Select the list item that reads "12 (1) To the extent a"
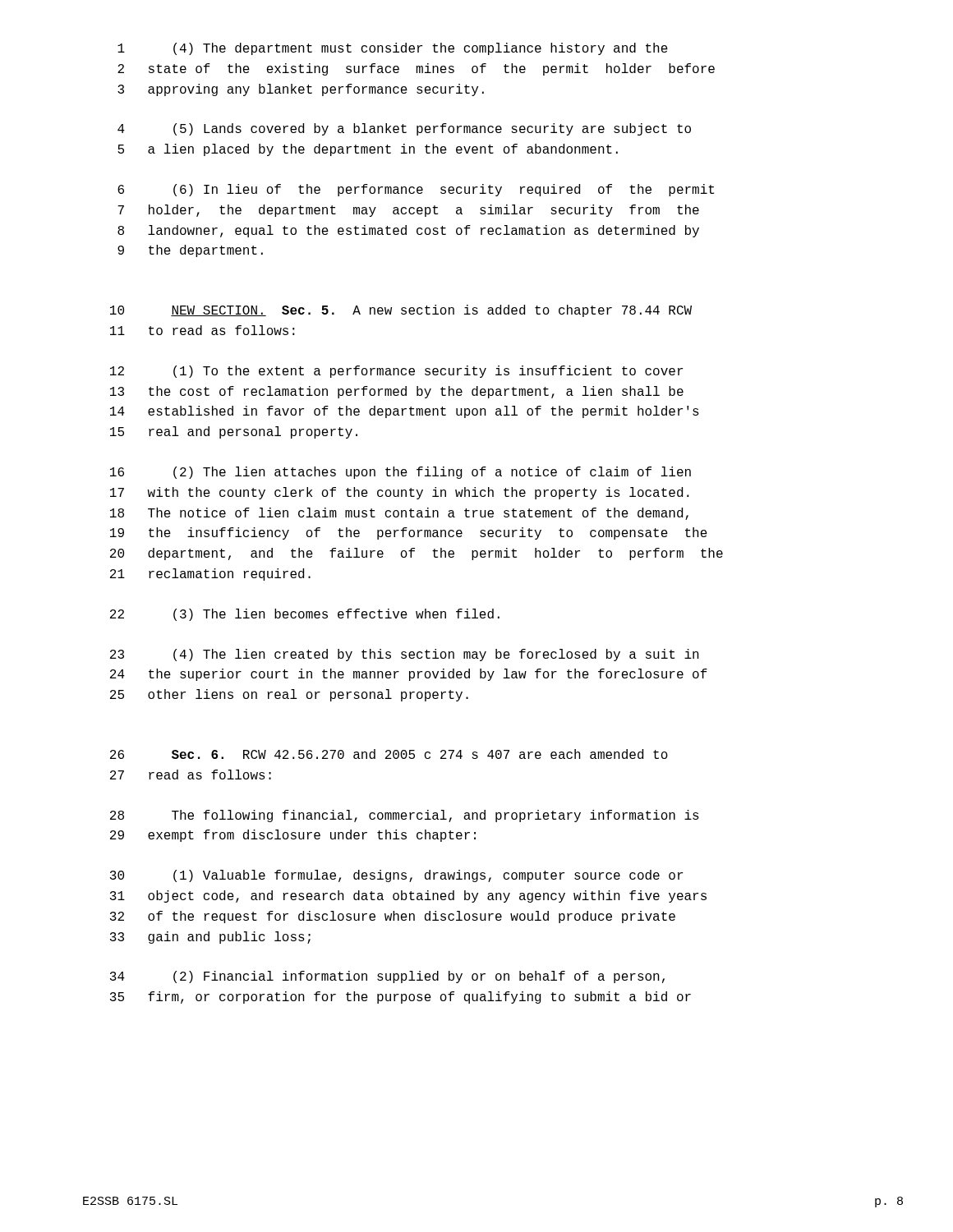Screen dimensions: 1232x953 click(x=493, y=403)
